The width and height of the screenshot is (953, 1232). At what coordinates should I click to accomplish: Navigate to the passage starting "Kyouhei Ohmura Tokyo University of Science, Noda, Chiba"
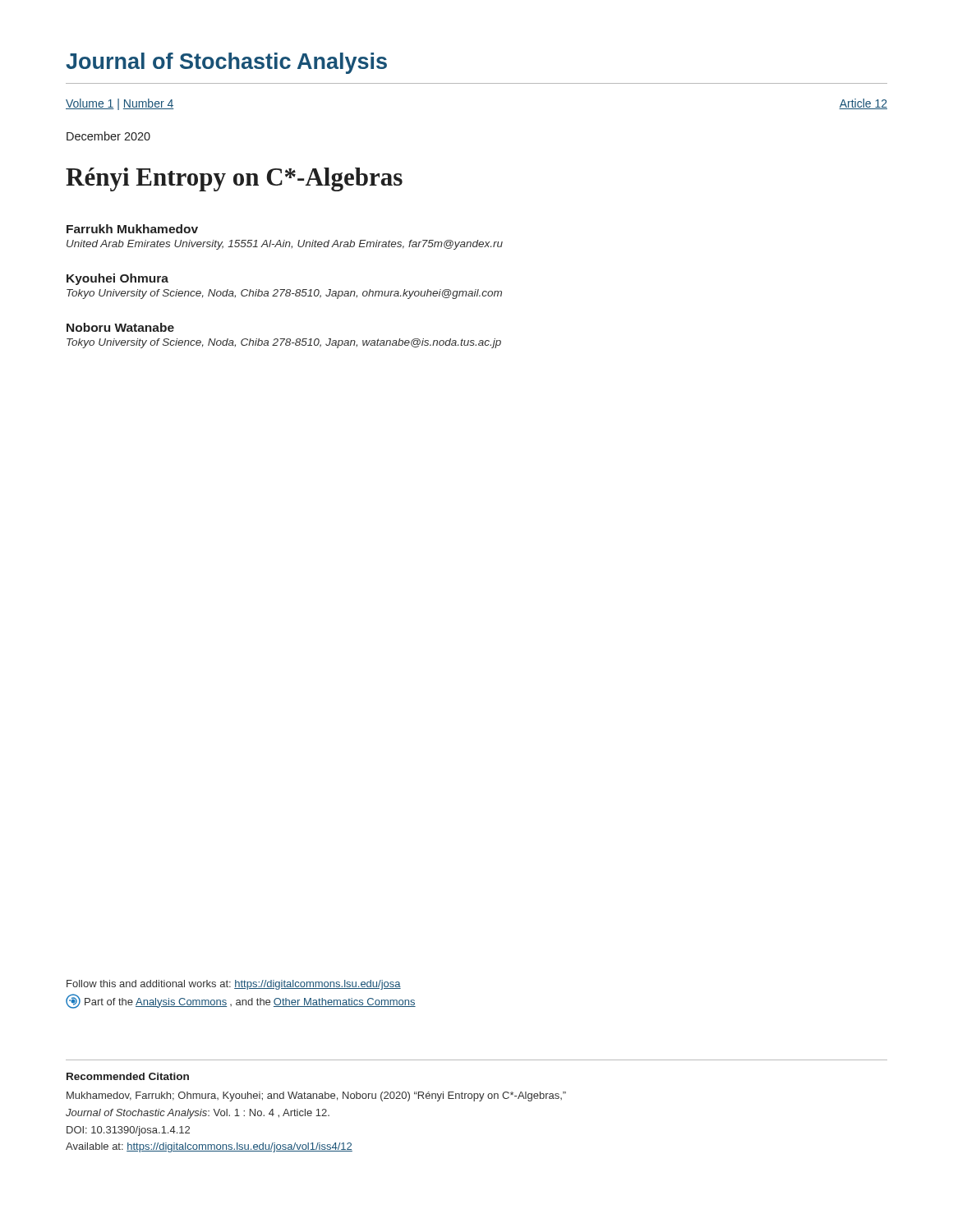click(x=476, y=285)
